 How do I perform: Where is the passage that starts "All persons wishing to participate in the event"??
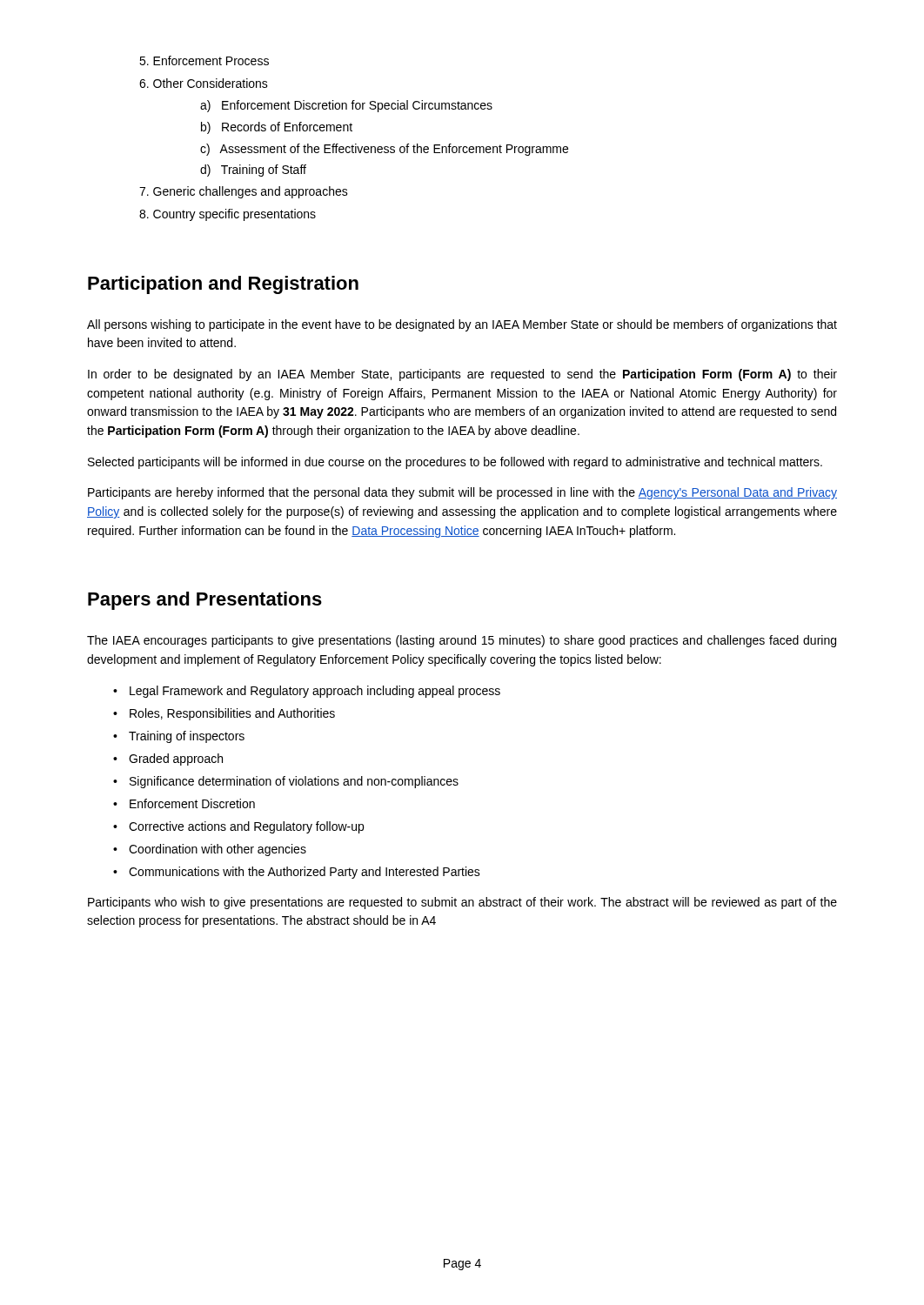[462, 333]
